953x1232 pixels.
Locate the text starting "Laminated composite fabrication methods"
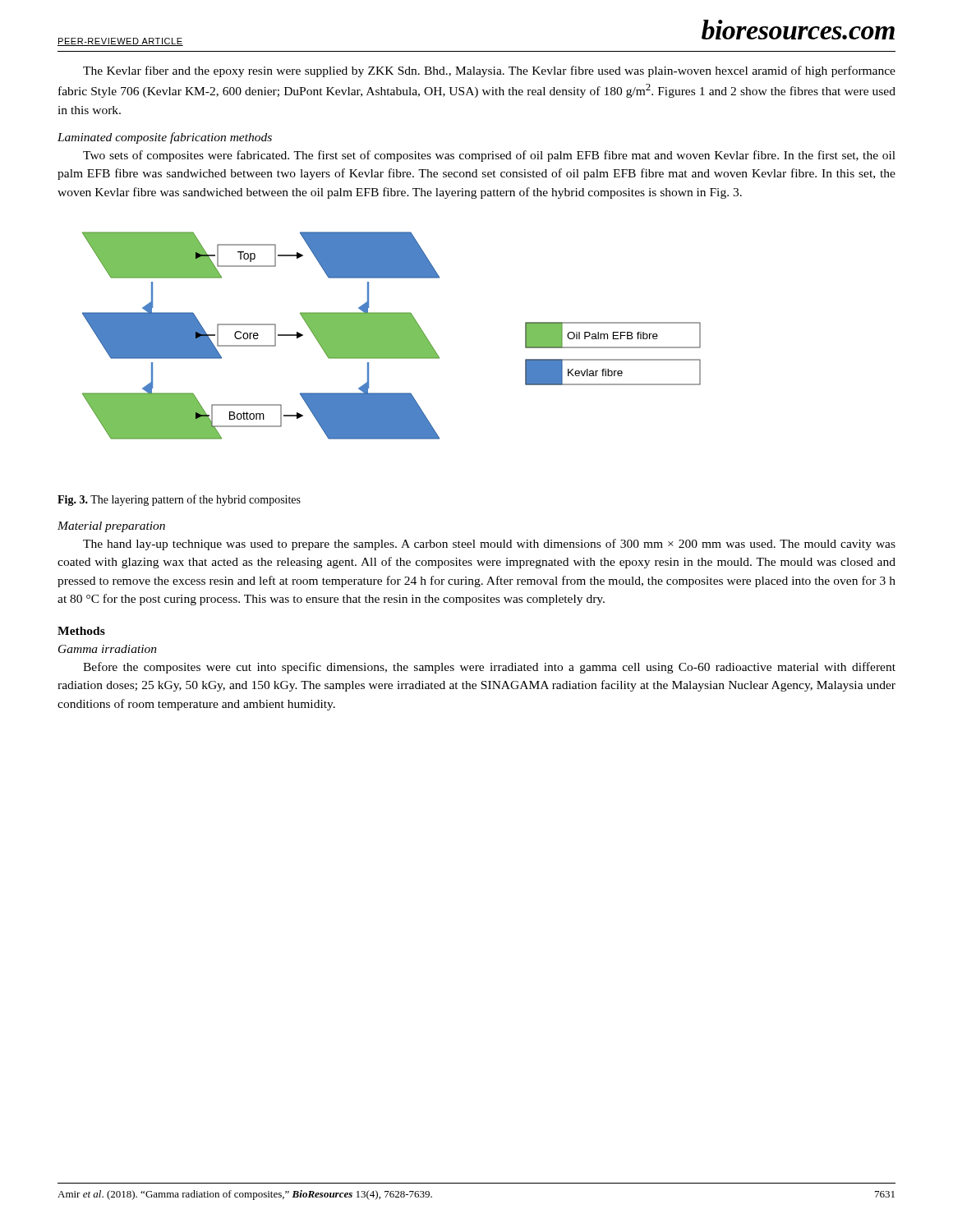165,136
